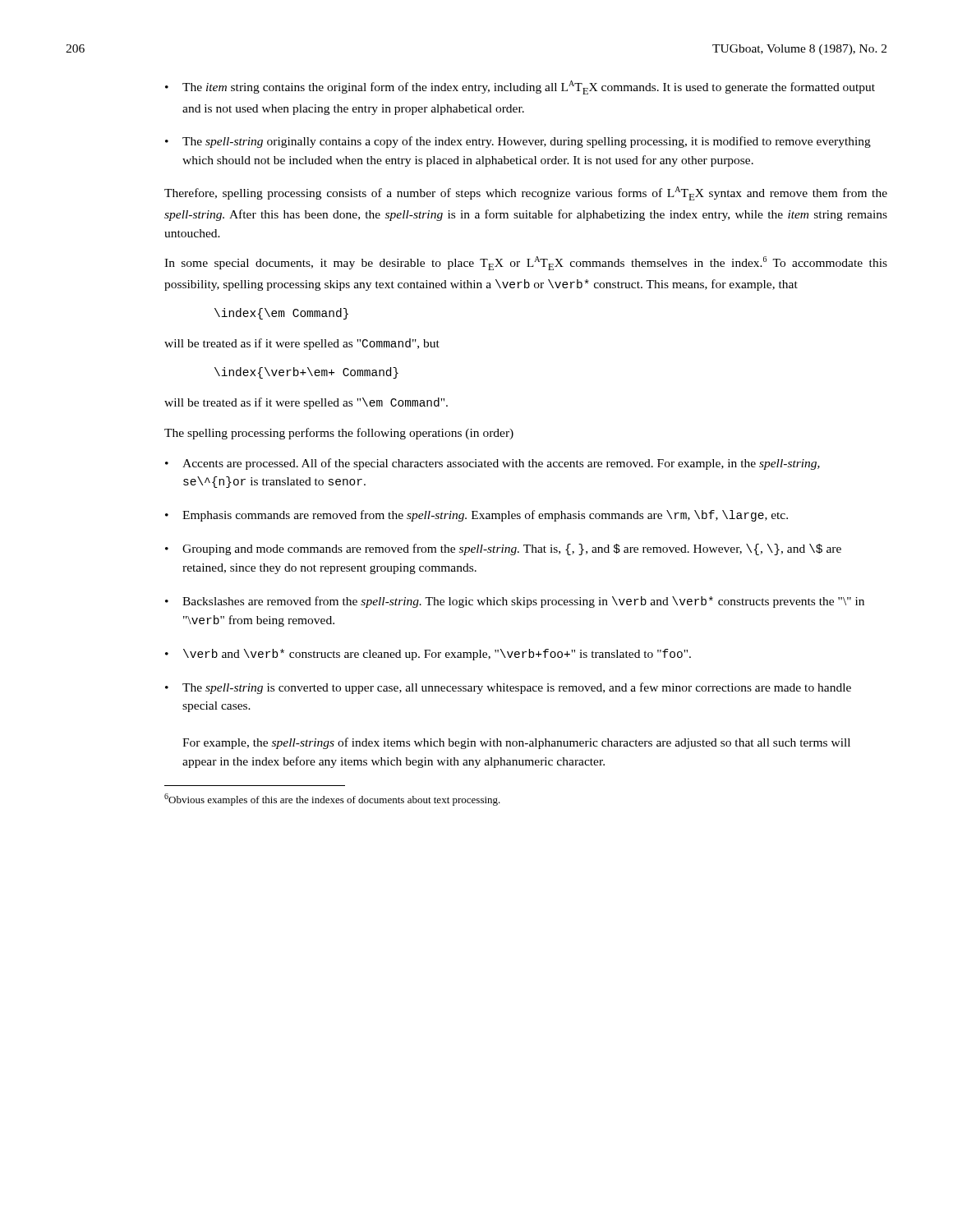This screenshot has height=1232, width=953.
Task: Locate the list item that reads "• The spell-string originally contains a copy"
Action: [x=522, y=151]
